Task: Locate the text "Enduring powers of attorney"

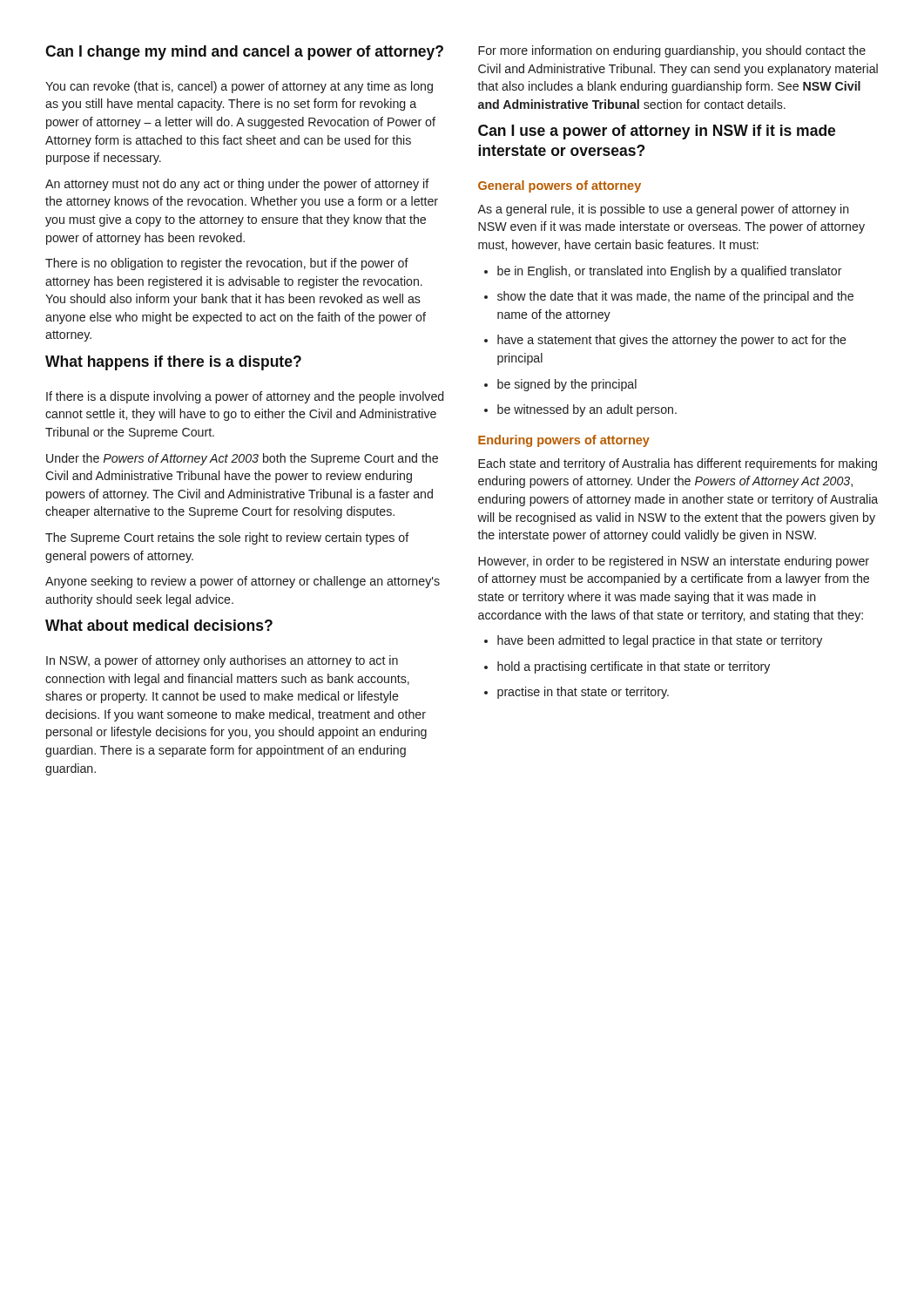Action: (x=564, y=441)
